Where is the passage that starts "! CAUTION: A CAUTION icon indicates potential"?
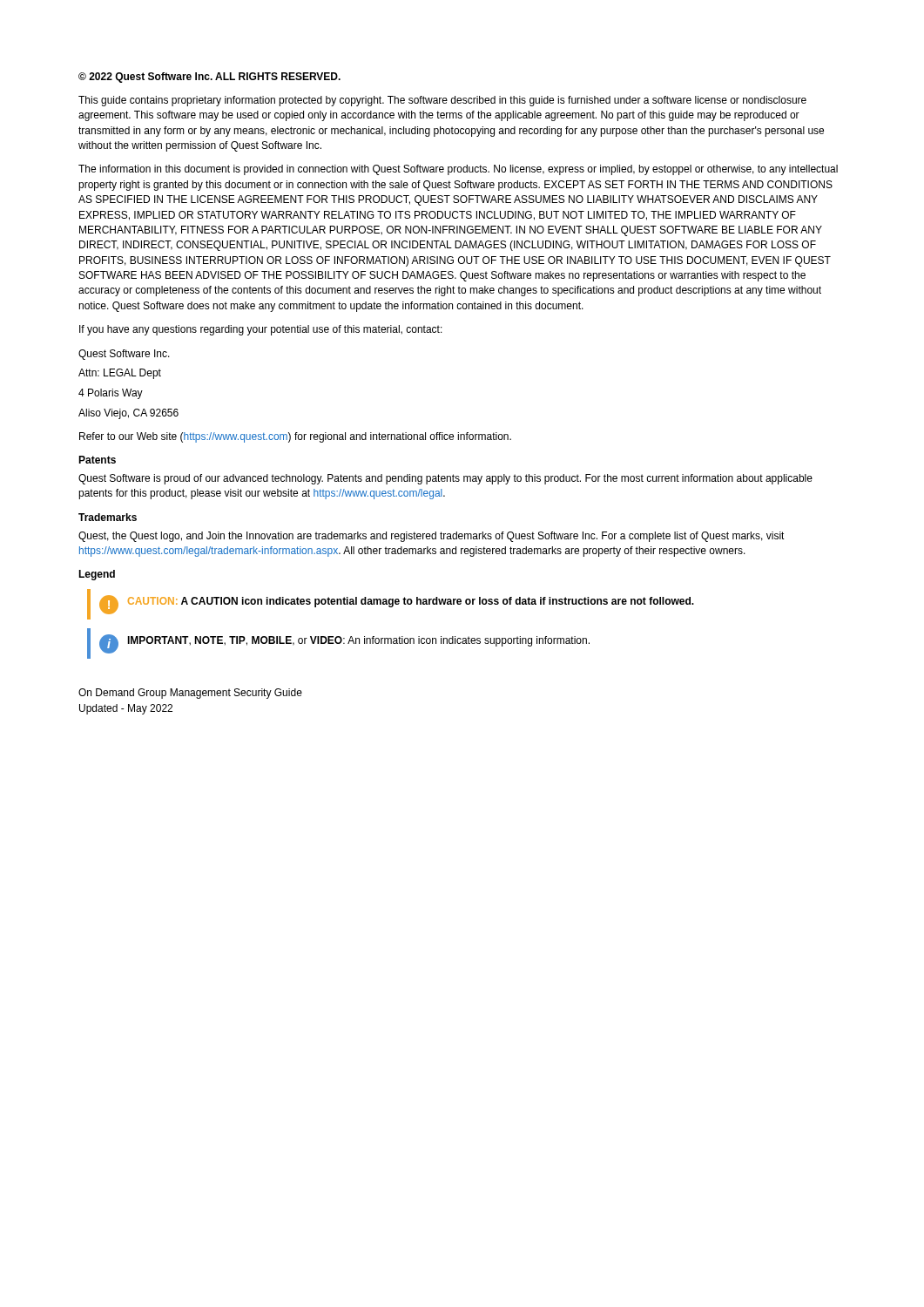 point(466,604)
